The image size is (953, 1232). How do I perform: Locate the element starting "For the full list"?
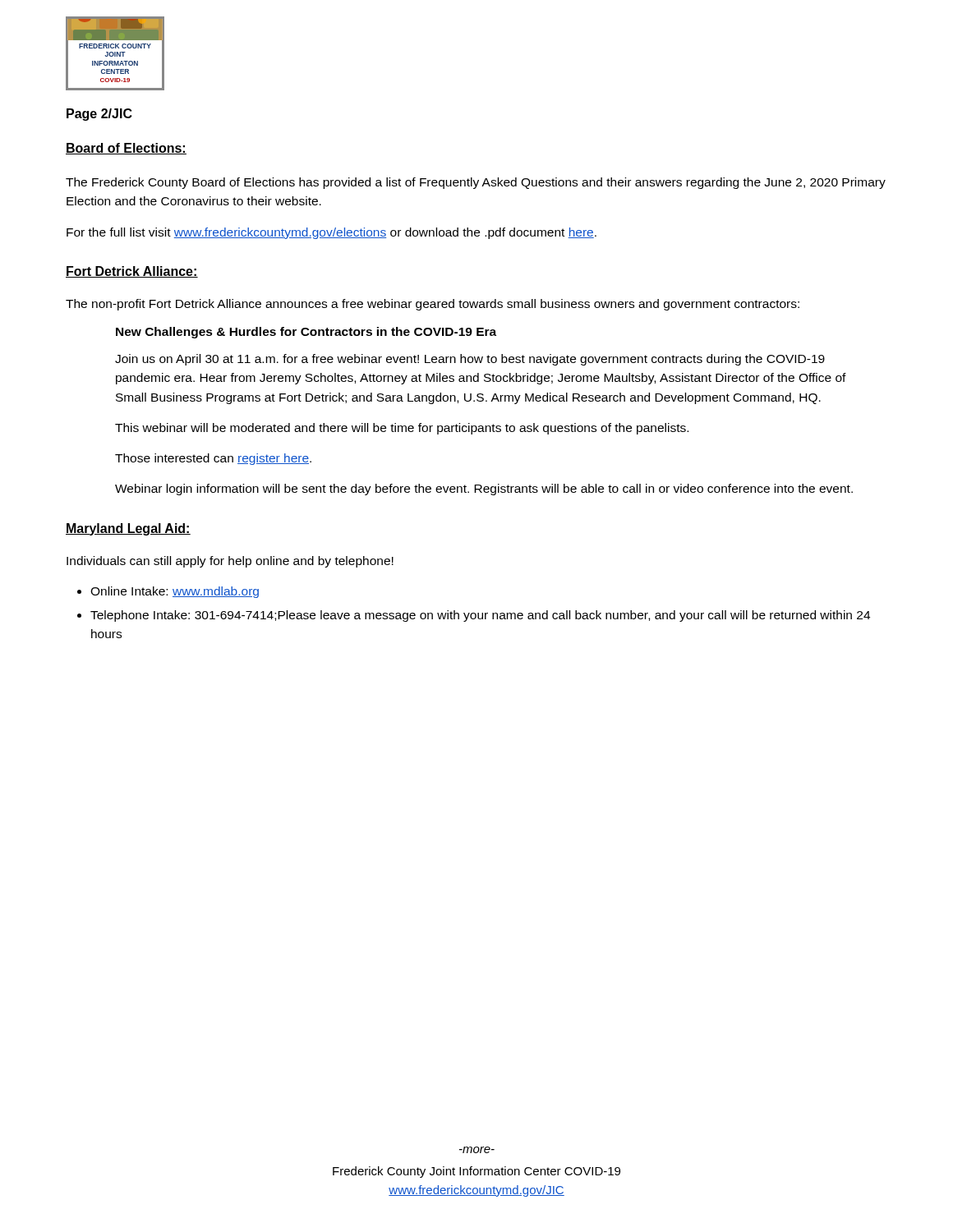(x=332, y=232)
